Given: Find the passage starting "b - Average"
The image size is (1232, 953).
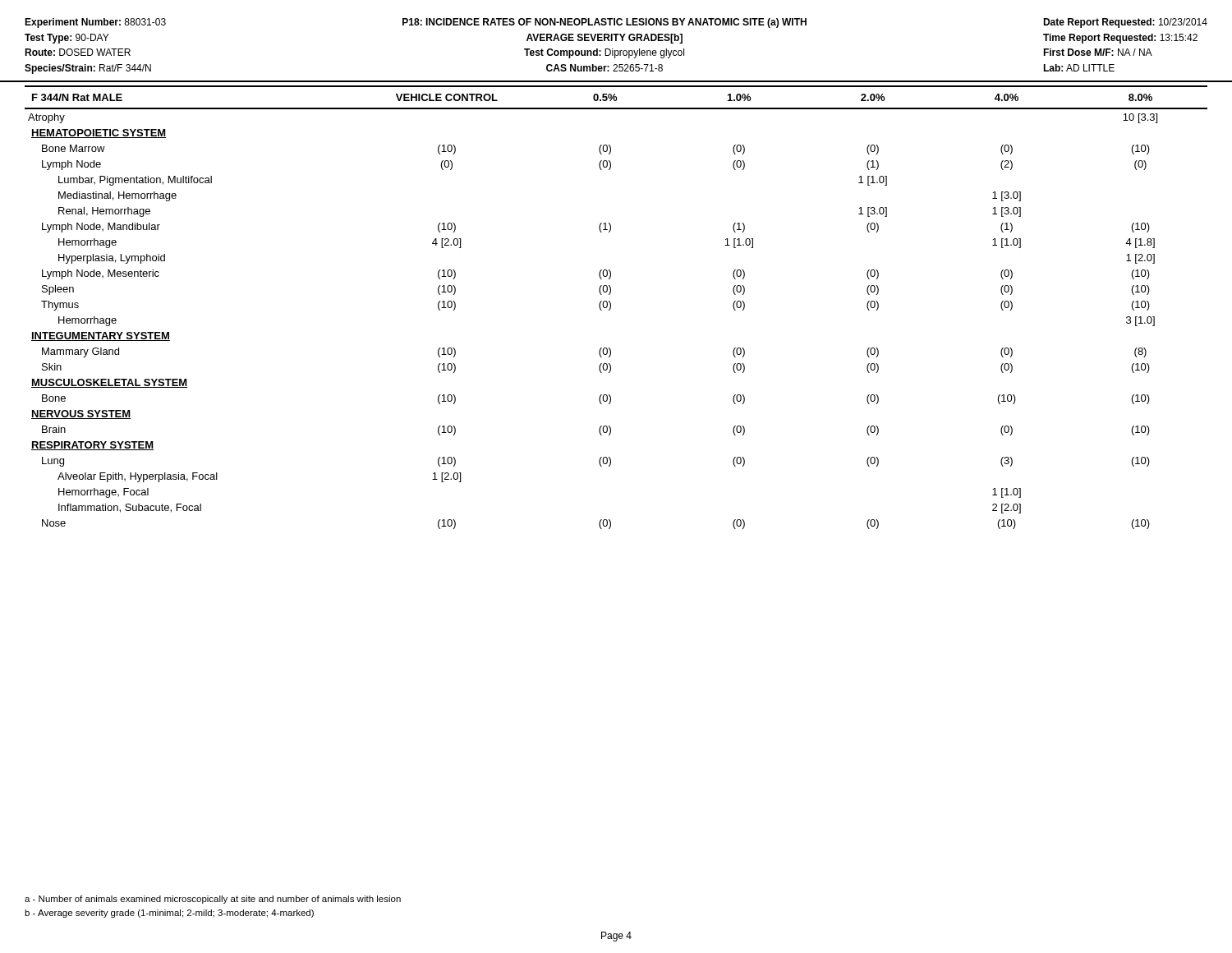Looking at the screenshot, I should click(x=169, y=913).
